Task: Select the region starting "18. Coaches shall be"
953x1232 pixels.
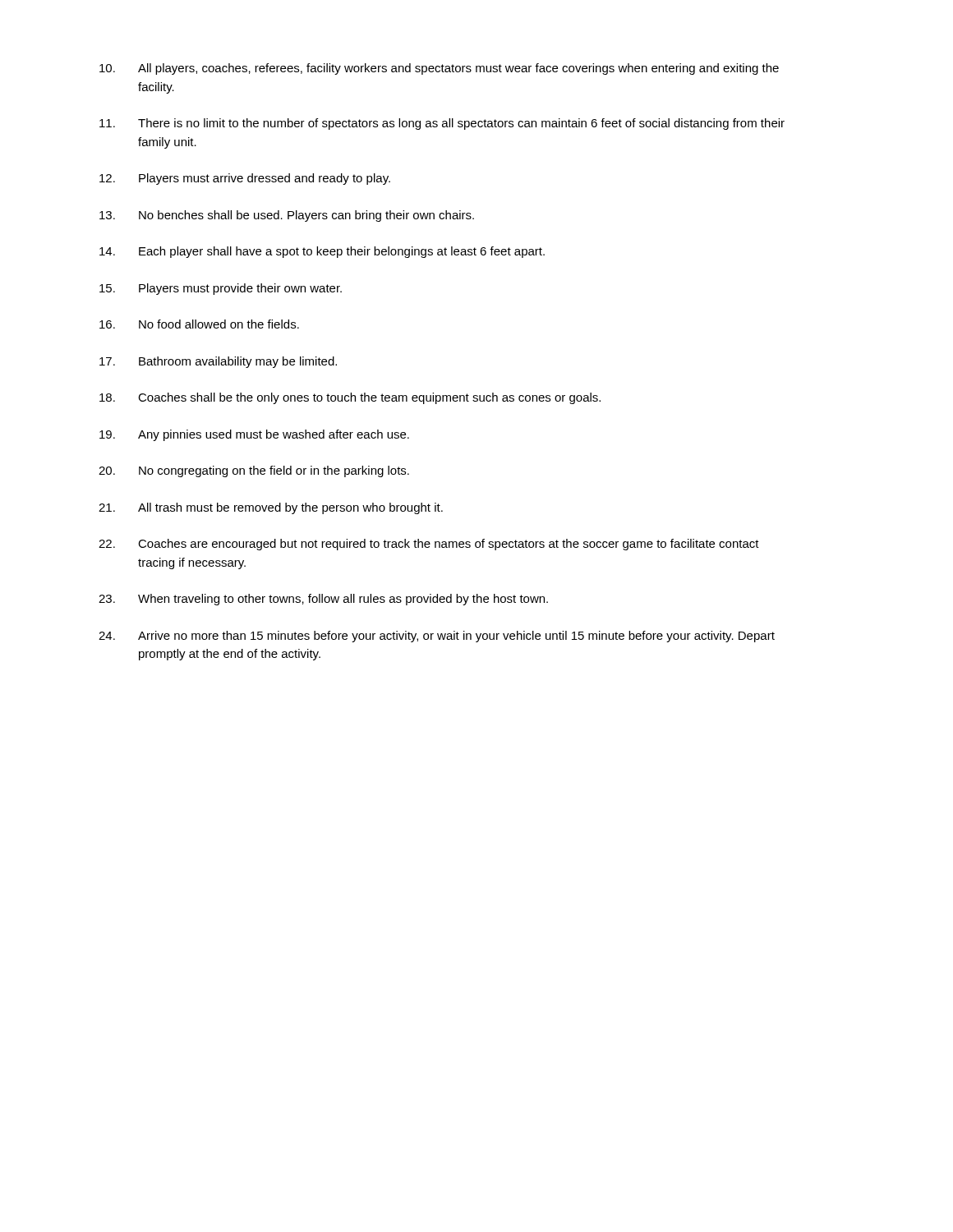Action: pyautogui.click(x=444, y=398)
